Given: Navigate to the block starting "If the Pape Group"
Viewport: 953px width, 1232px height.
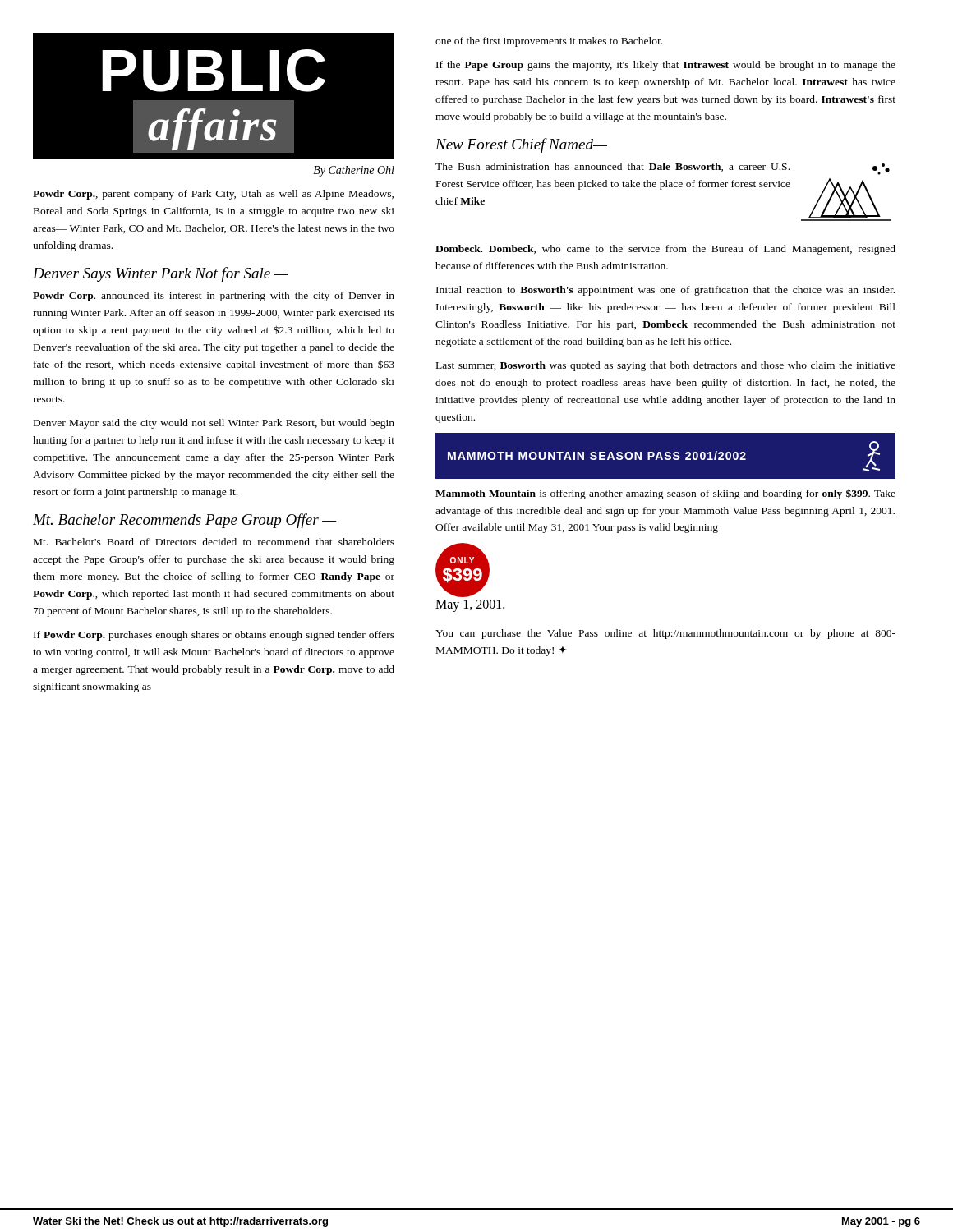Looking at the screenshot, I should pos(665,91).
